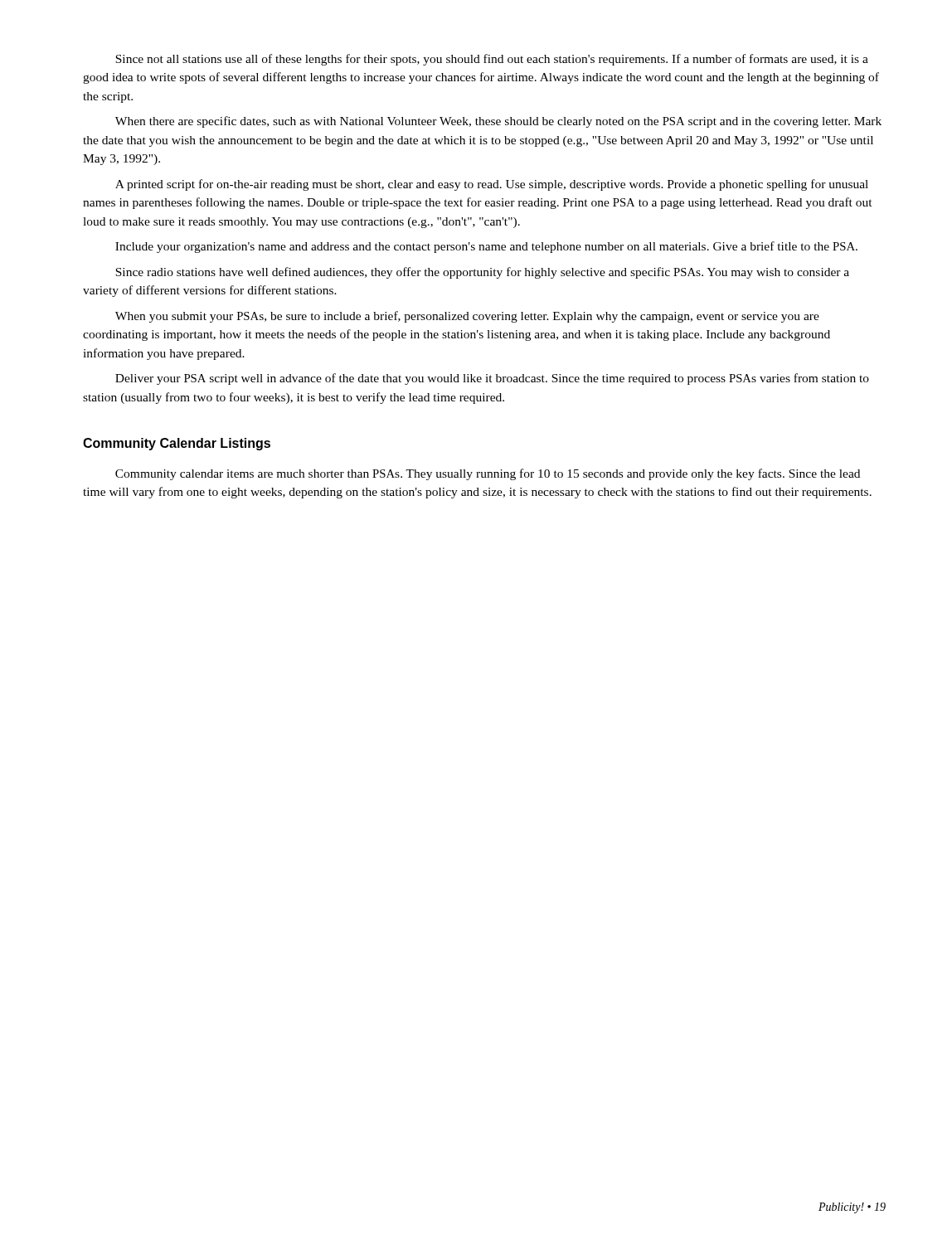Select the element starting "When there are"
Image resolution: width=952 pixels, height=1244 pixels.
pyautogui.click(x=484, y=140)
